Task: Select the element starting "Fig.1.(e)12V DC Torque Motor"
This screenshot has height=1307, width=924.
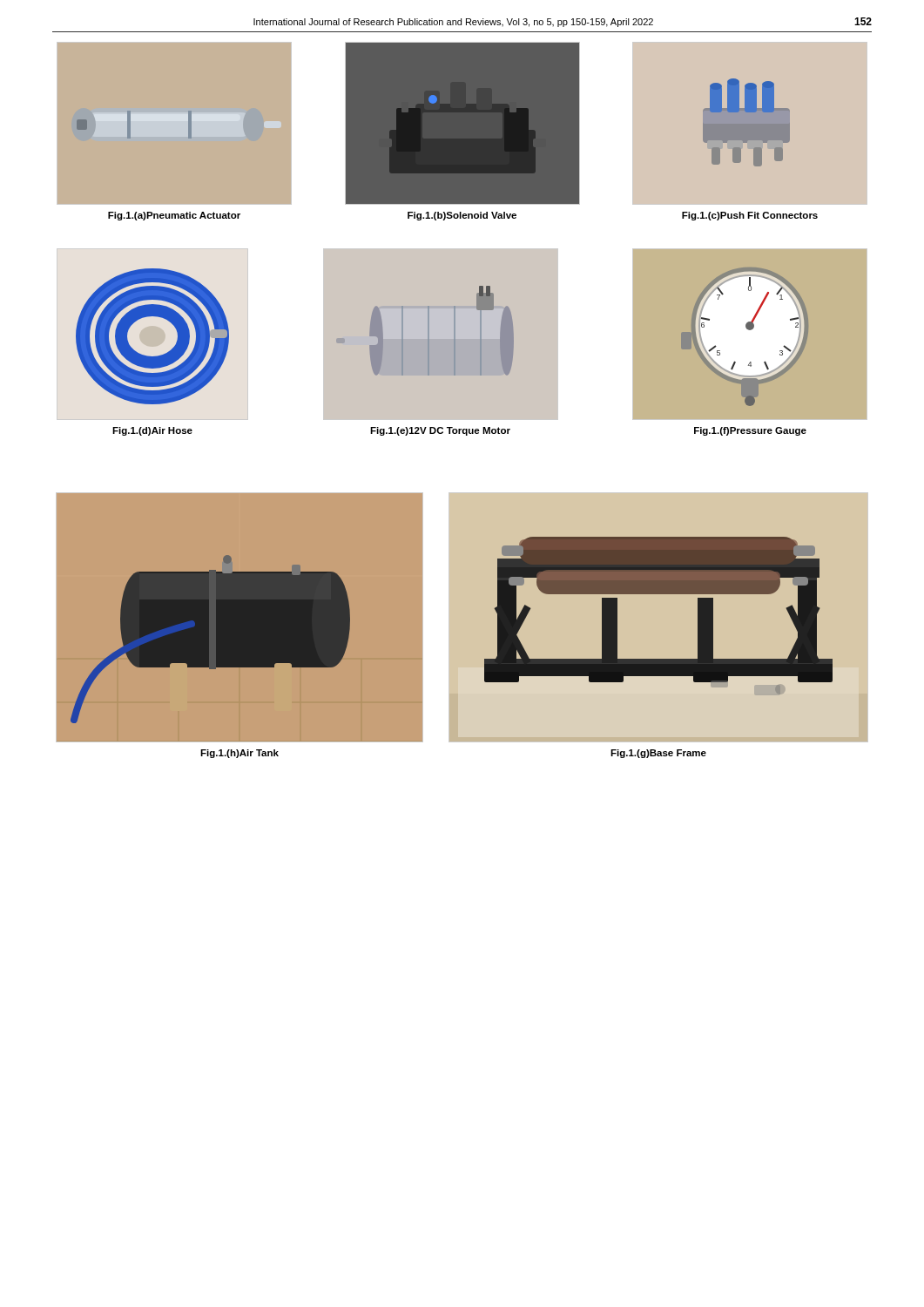Action: [x=440, y=430]
